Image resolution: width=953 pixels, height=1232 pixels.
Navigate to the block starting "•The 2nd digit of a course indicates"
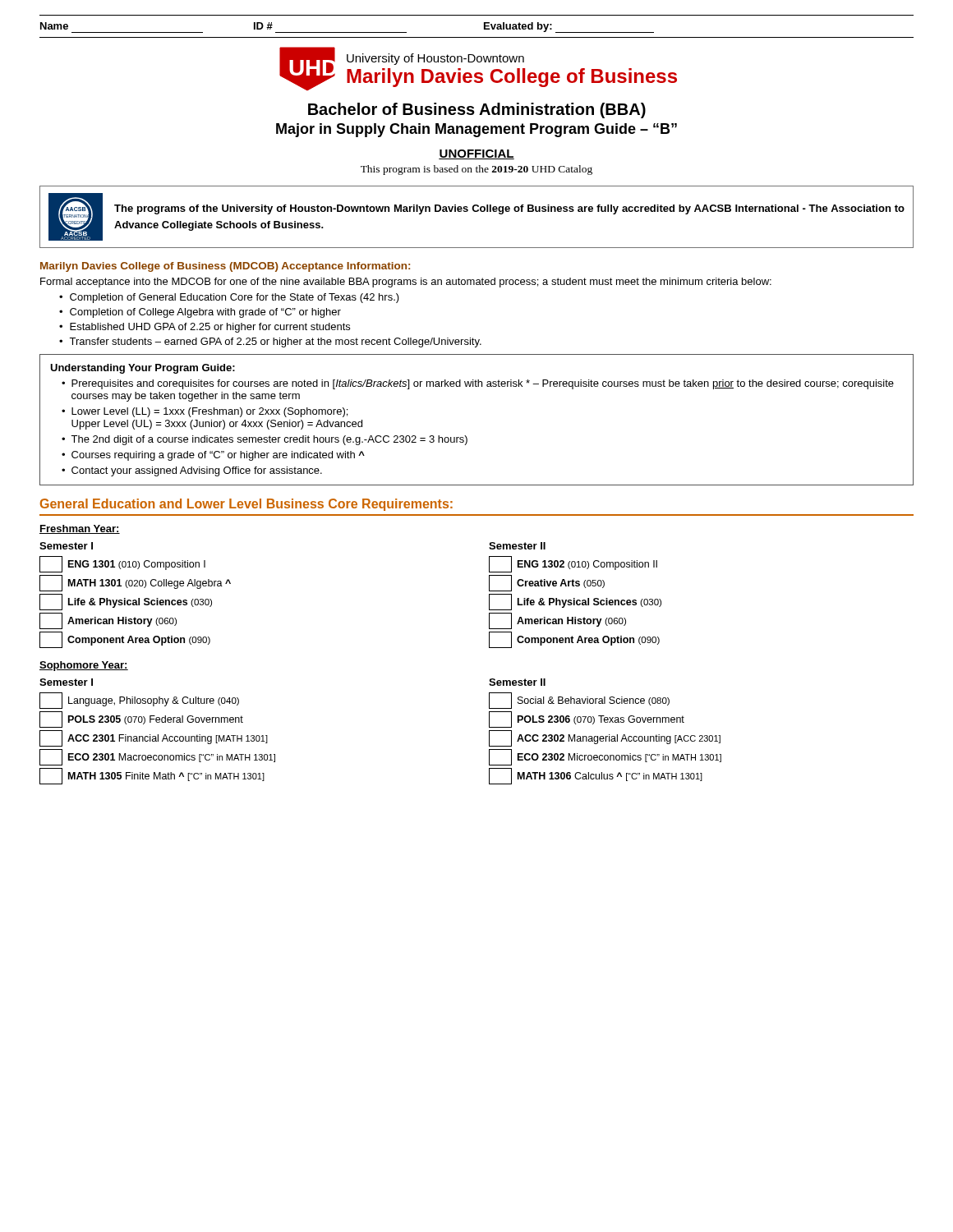(265, 439)
